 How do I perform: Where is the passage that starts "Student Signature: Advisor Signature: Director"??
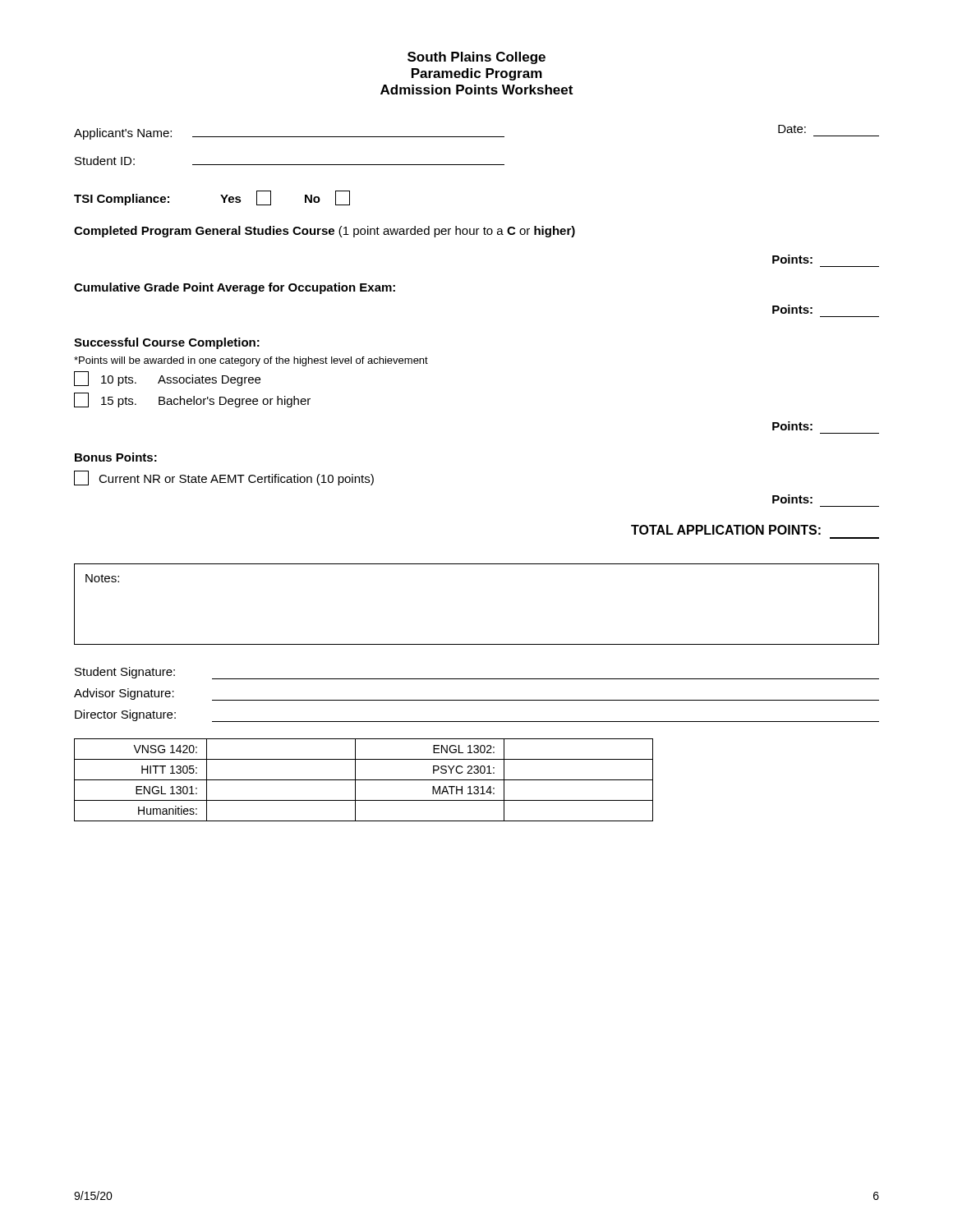[476, 693]
